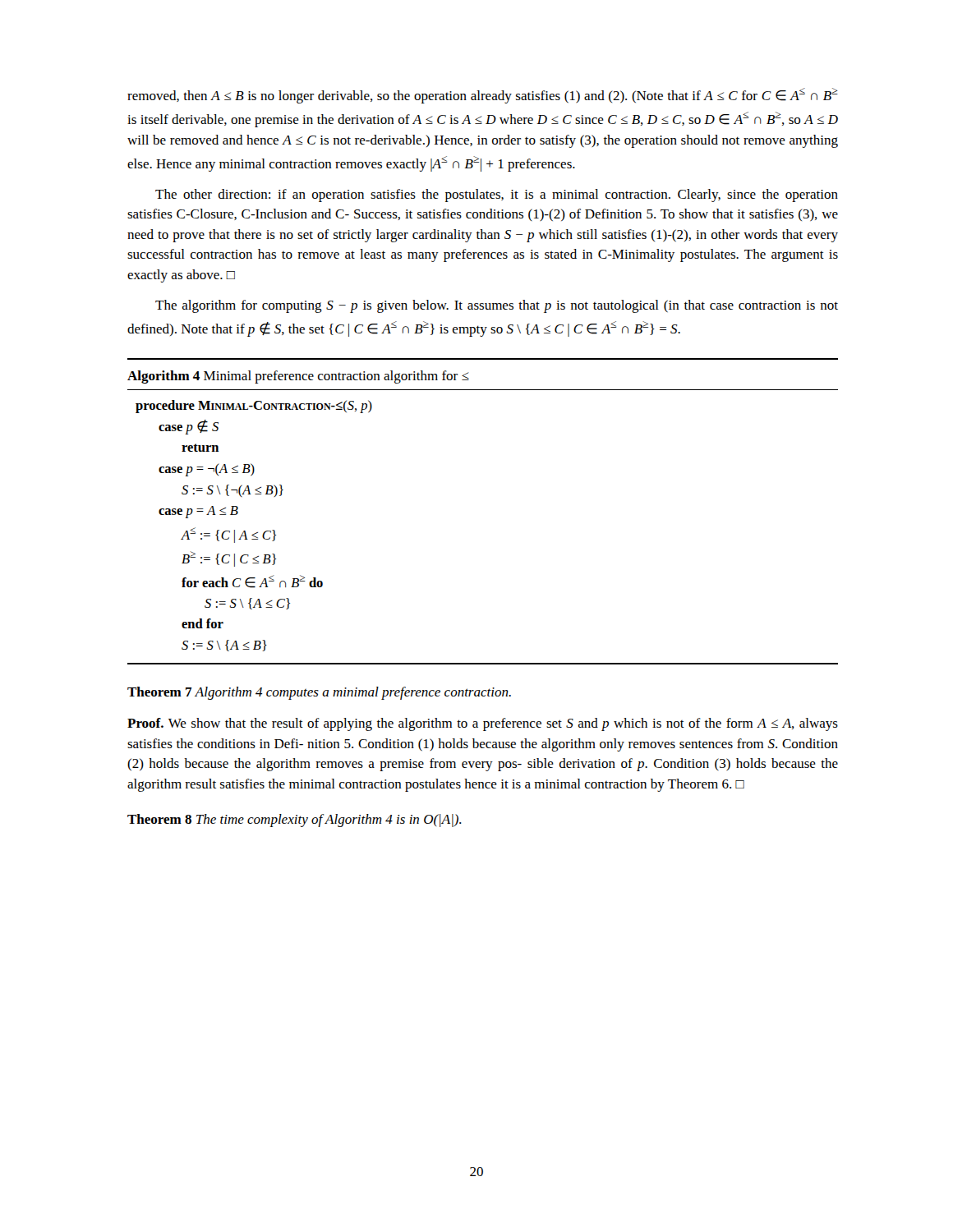Image resolution: width=953 pixels, height=1232 pixels.
Task: Where is the passage that starts "Proof. We show that the result"?
Action: point(483,754)
